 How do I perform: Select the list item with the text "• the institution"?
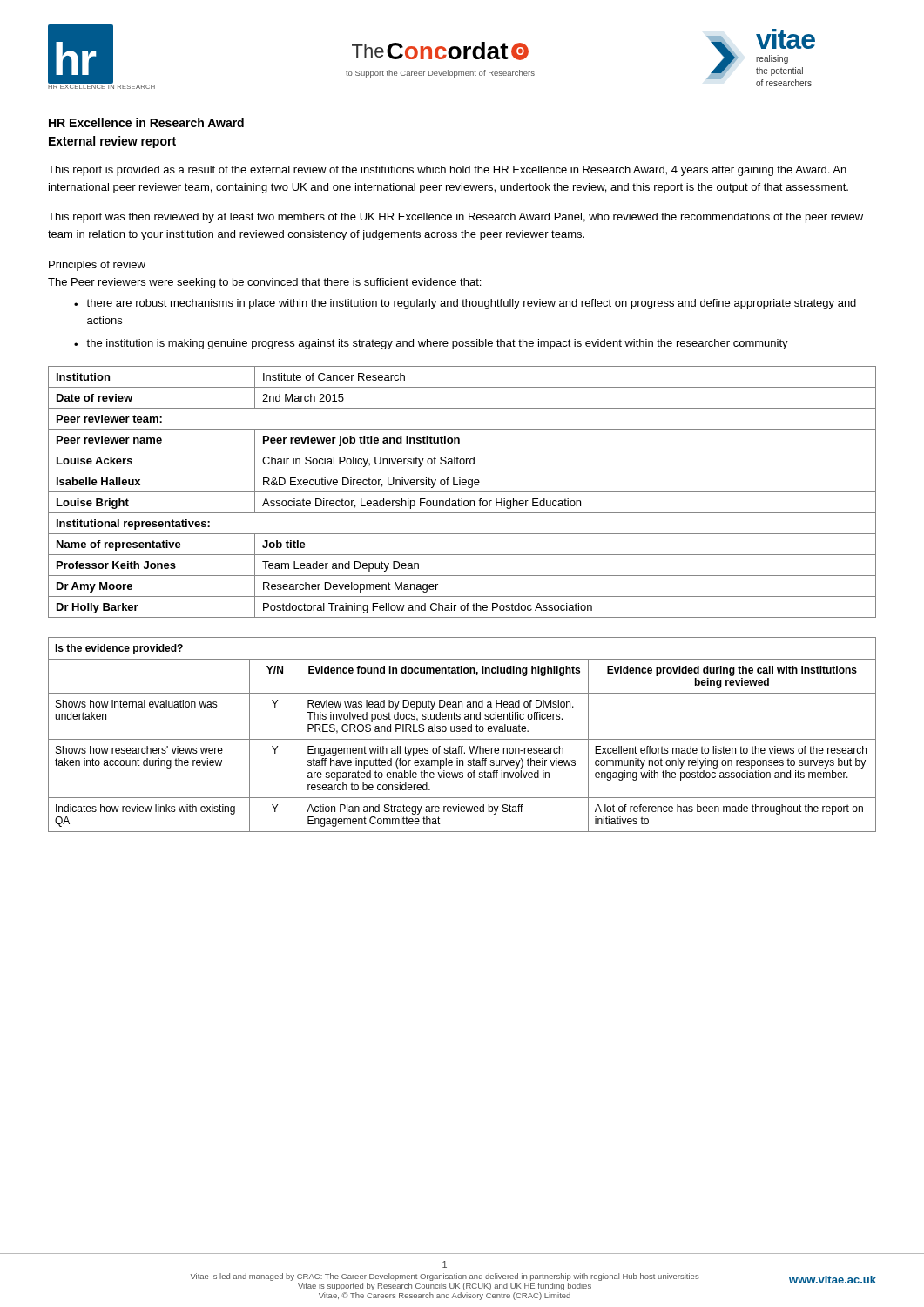(431, 344)
